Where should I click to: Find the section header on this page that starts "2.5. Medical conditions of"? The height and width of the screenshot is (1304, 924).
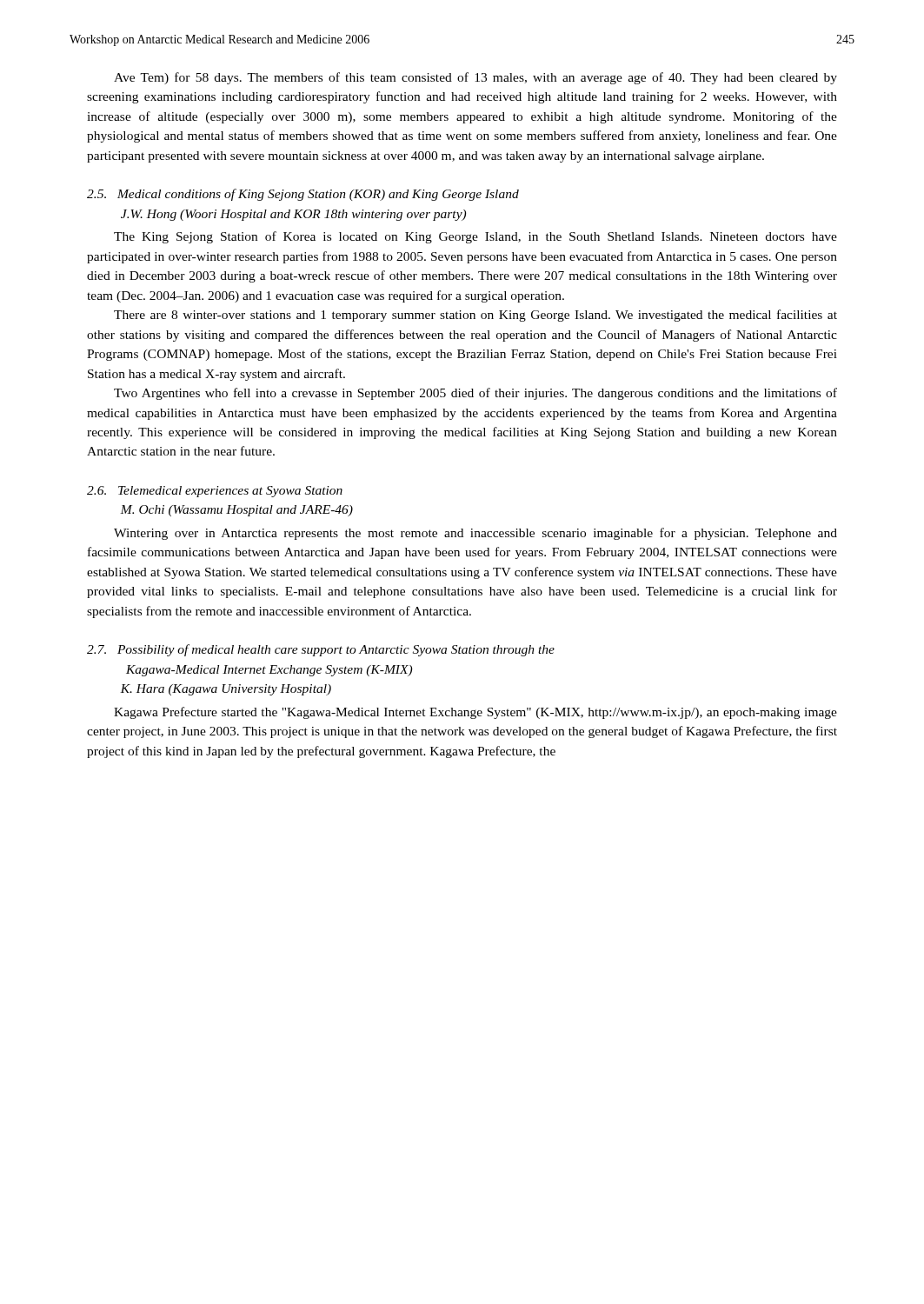[x=462, y=204]
